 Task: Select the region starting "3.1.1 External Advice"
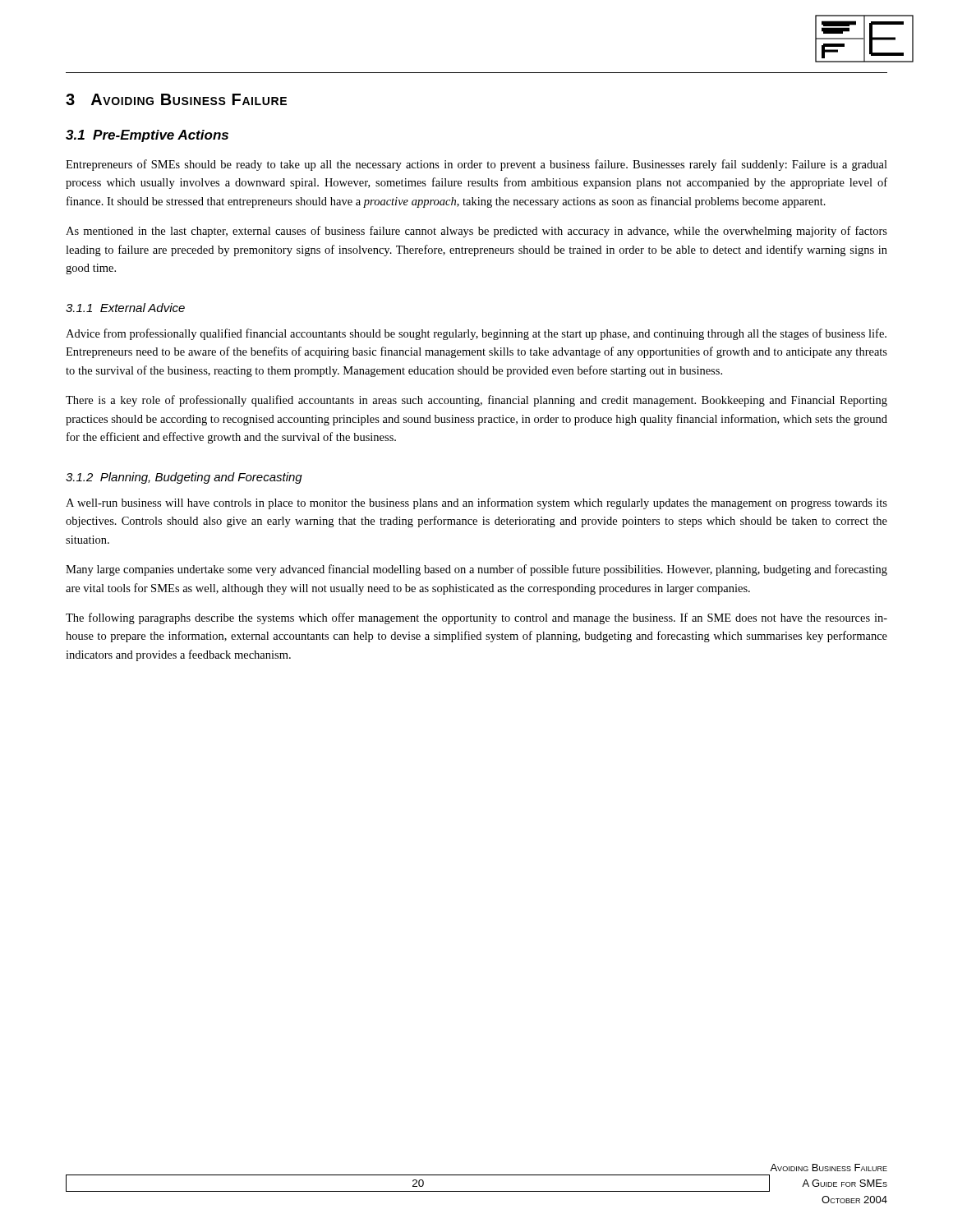pos(125,307)
